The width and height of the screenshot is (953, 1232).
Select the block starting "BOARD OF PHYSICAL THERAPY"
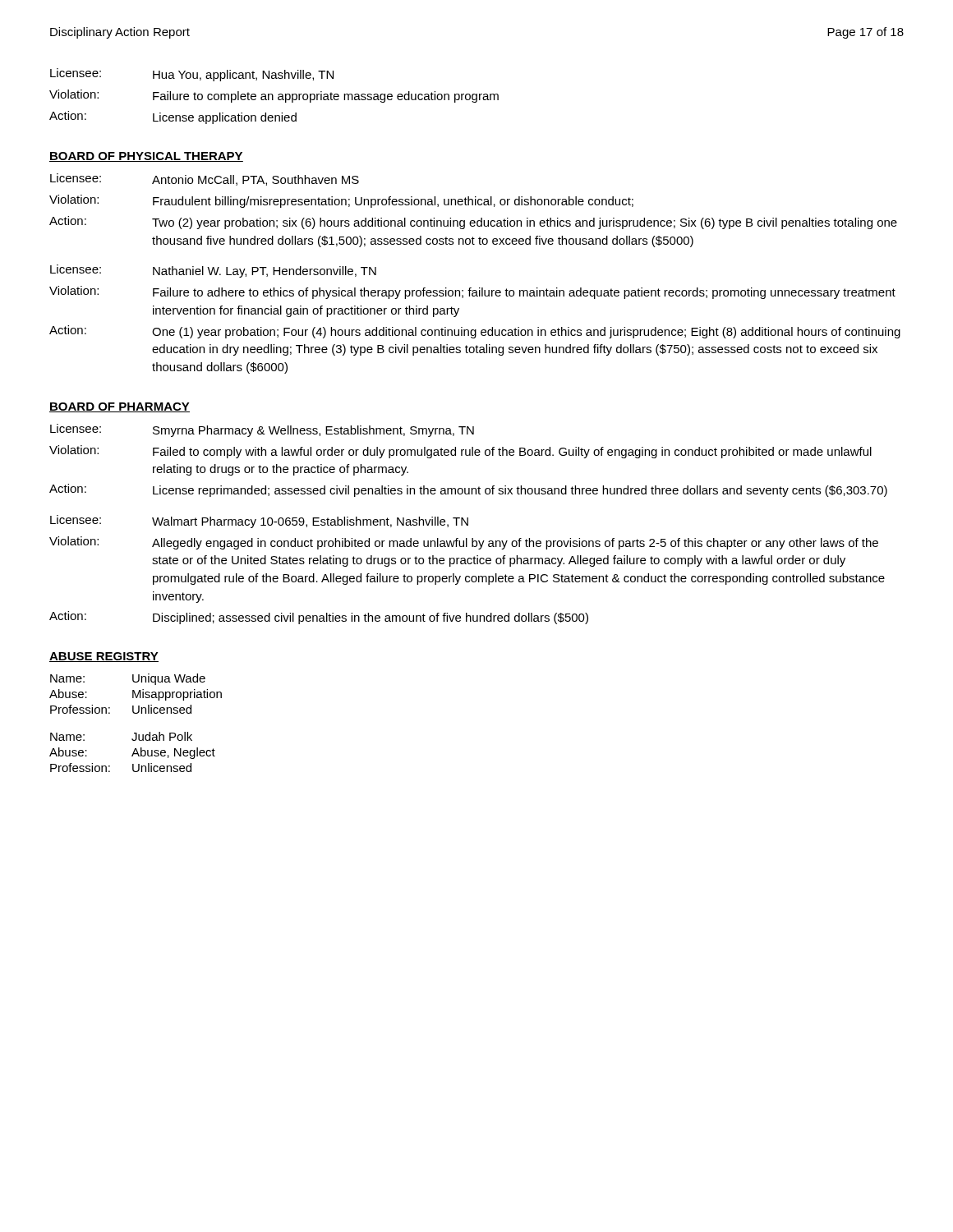pos(146,156)
